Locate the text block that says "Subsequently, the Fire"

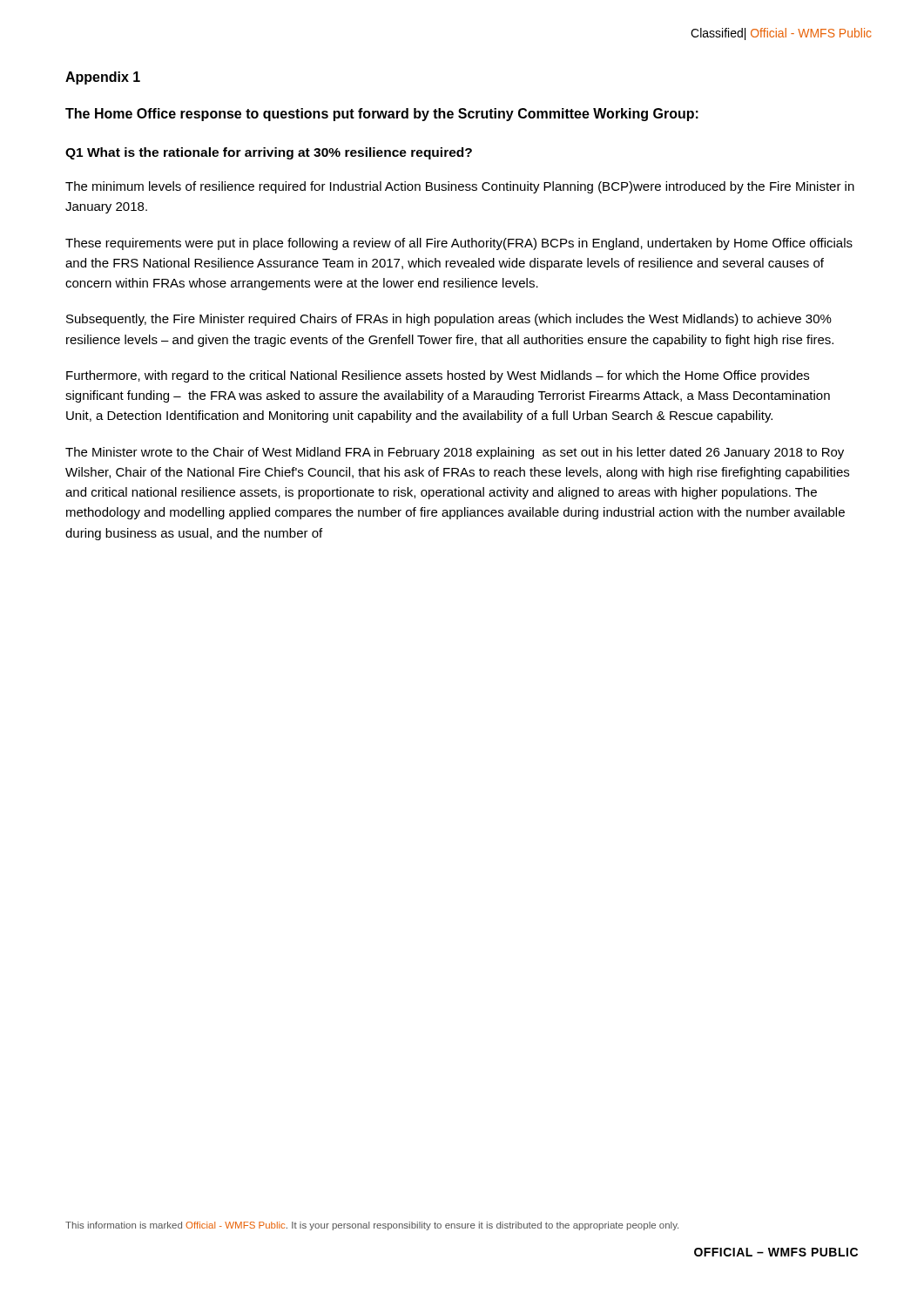tap(450, 329)
